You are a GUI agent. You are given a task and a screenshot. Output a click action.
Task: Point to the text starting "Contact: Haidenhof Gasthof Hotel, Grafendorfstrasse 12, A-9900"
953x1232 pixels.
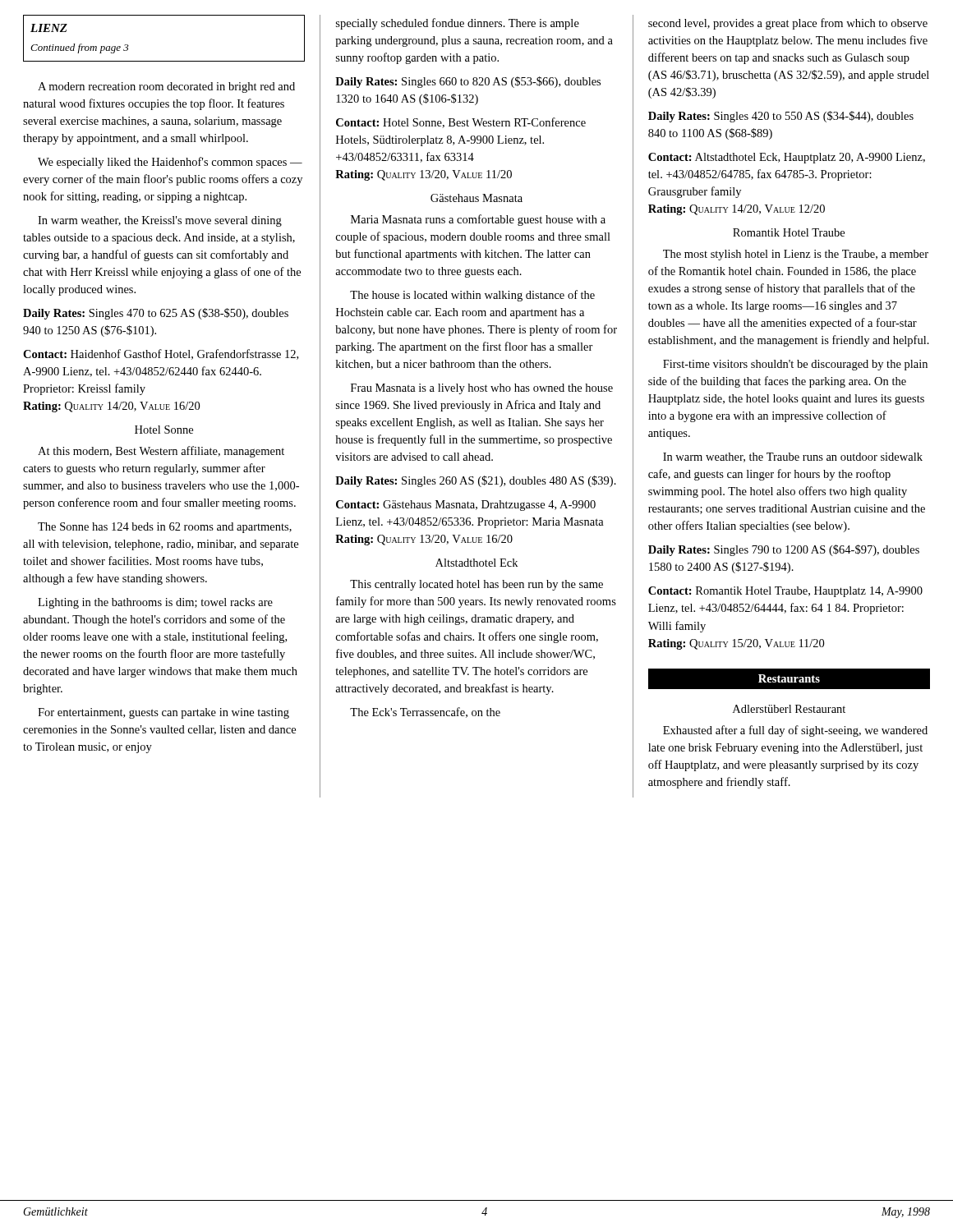[164, 380]
